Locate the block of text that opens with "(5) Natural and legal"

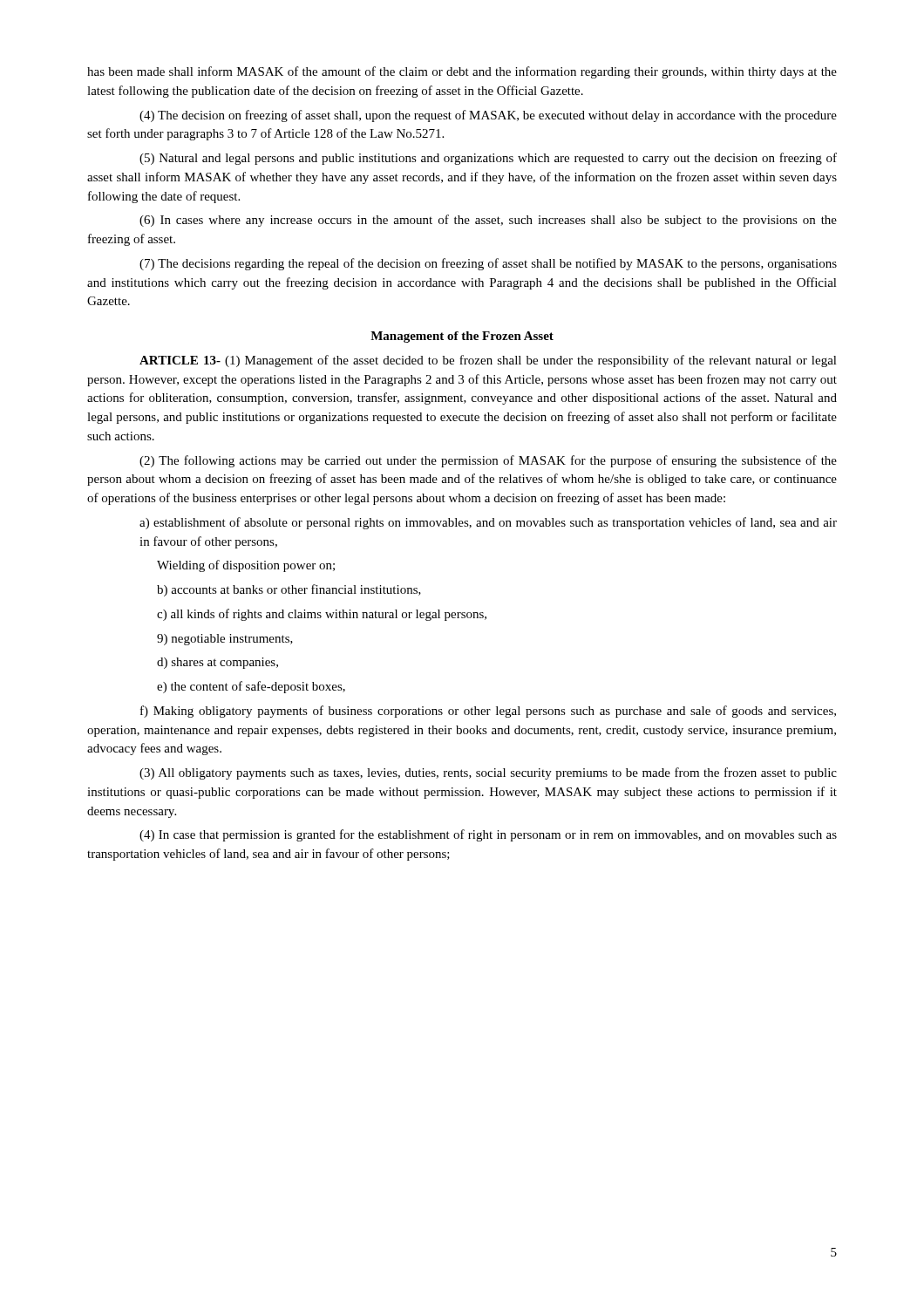[462, 178]
